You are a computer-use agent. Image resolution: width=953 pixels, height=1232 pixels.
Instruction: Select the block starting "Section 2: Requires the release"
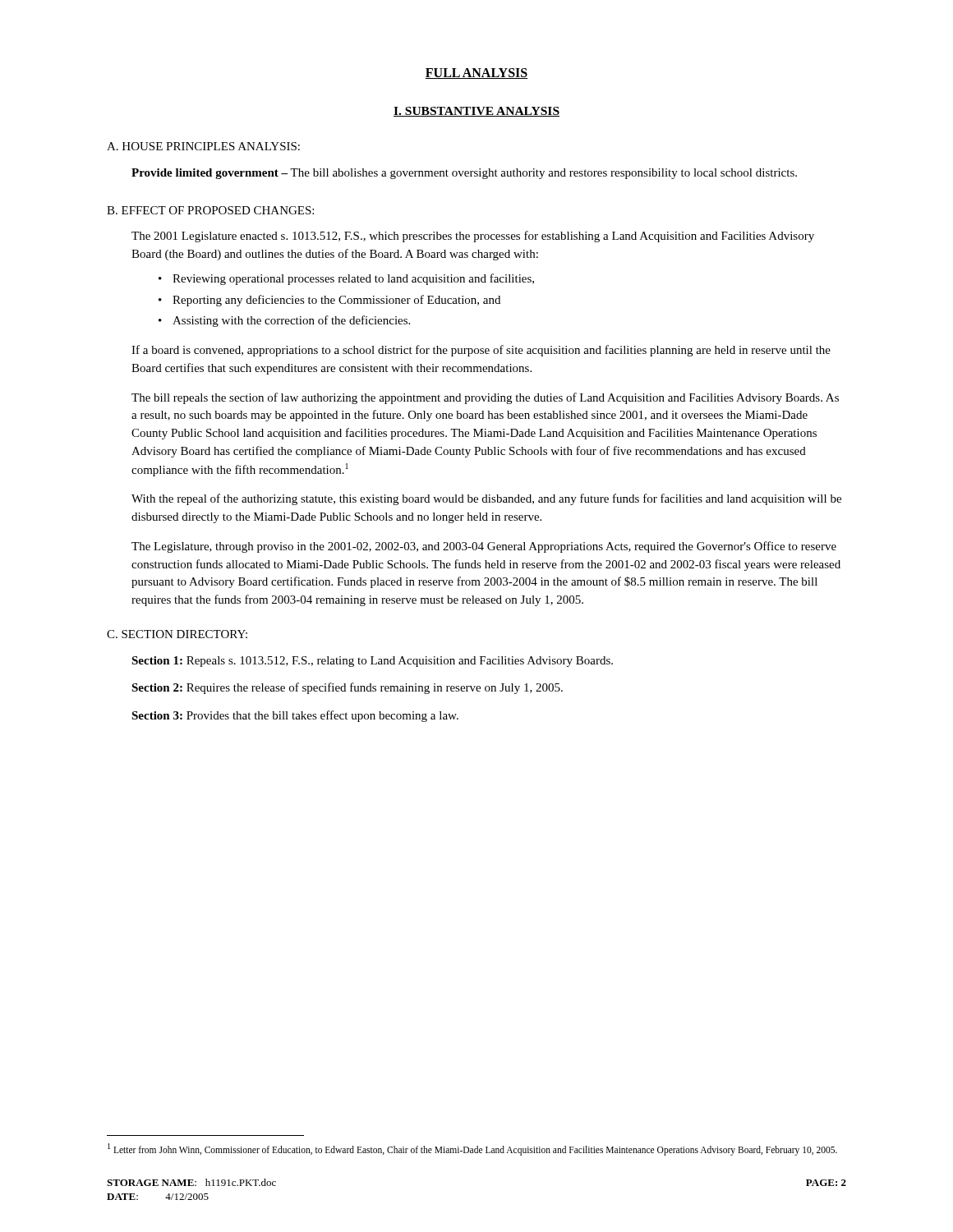pyautogui.click(x=347, y=688)
